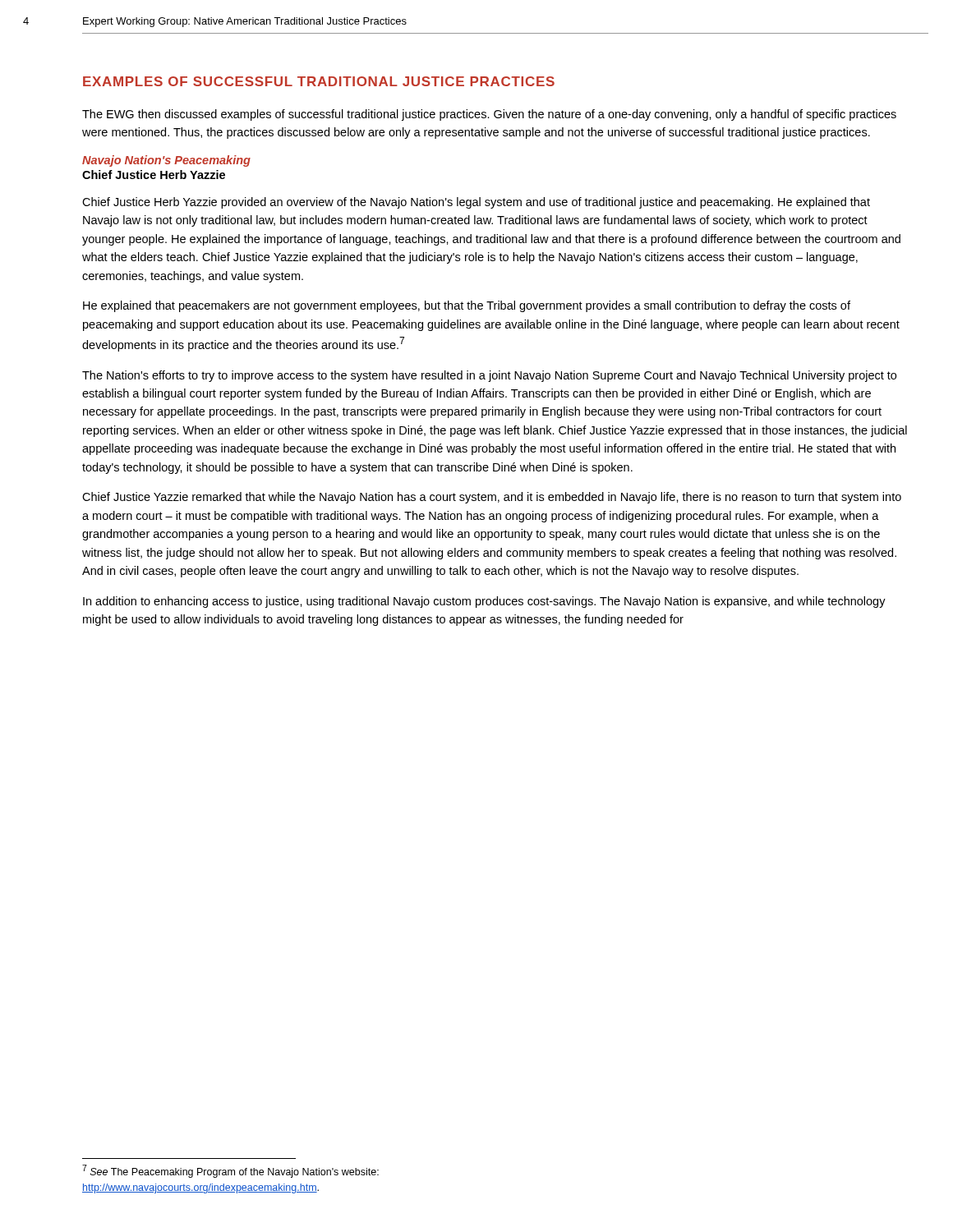Click on the text starting "Chief Justice Yazzie remarked that"
The image size is (953, 1232).
pos(492,534)
